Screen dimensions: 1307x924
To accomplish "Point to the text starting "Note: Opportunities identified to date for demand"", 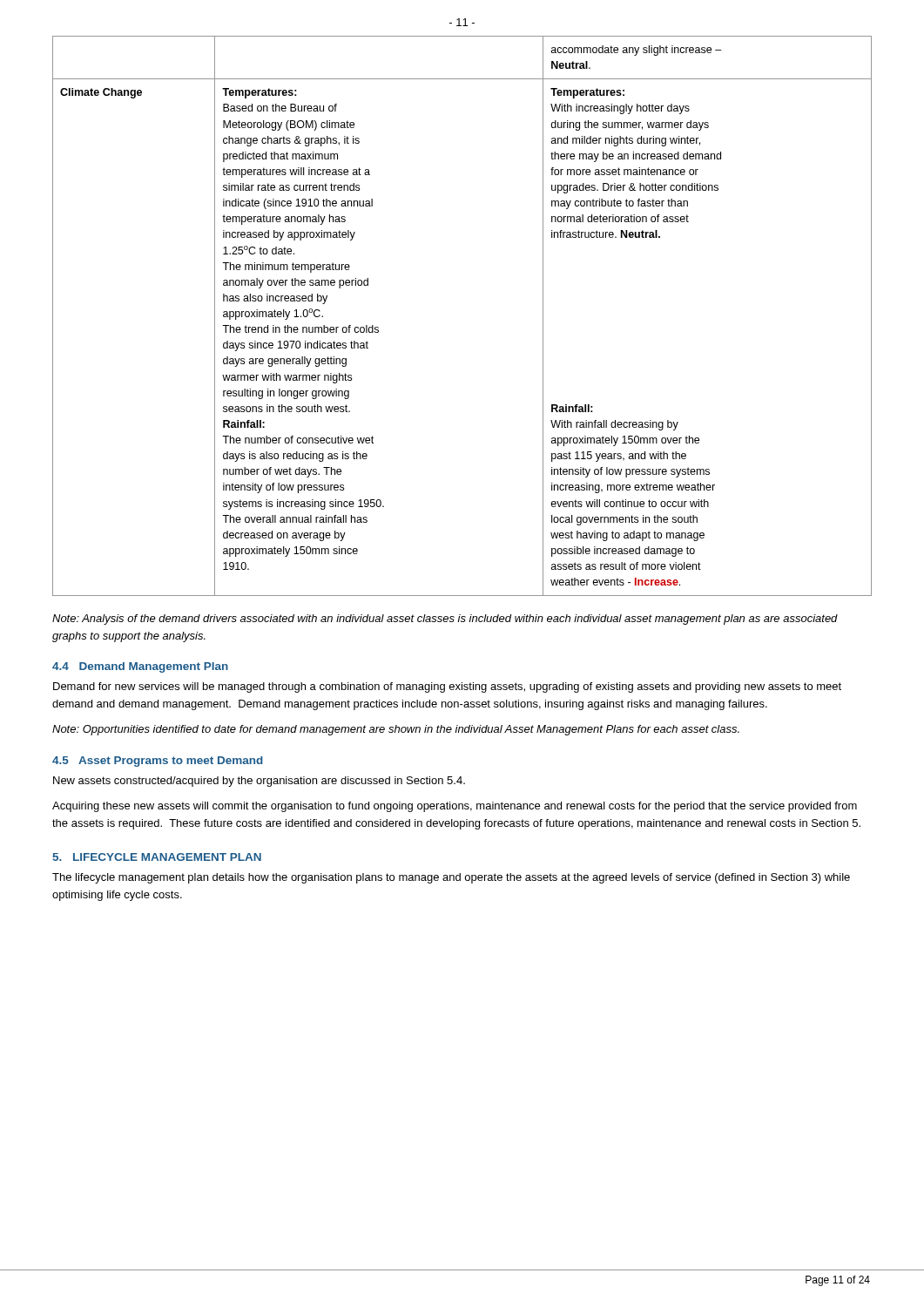I will 396,729.
